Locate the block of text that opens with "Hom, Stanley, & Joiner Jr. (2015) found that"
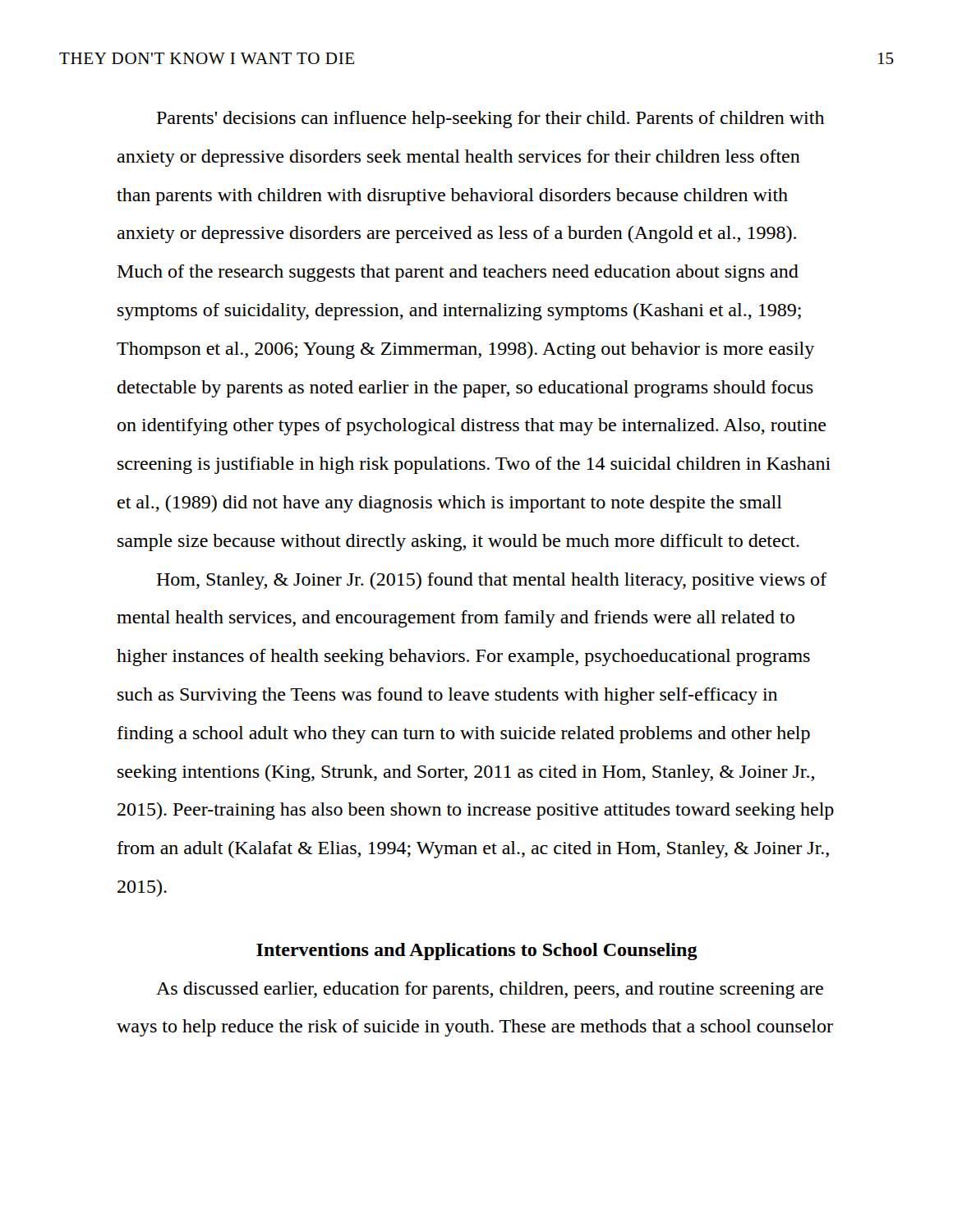 pos(475,732)
